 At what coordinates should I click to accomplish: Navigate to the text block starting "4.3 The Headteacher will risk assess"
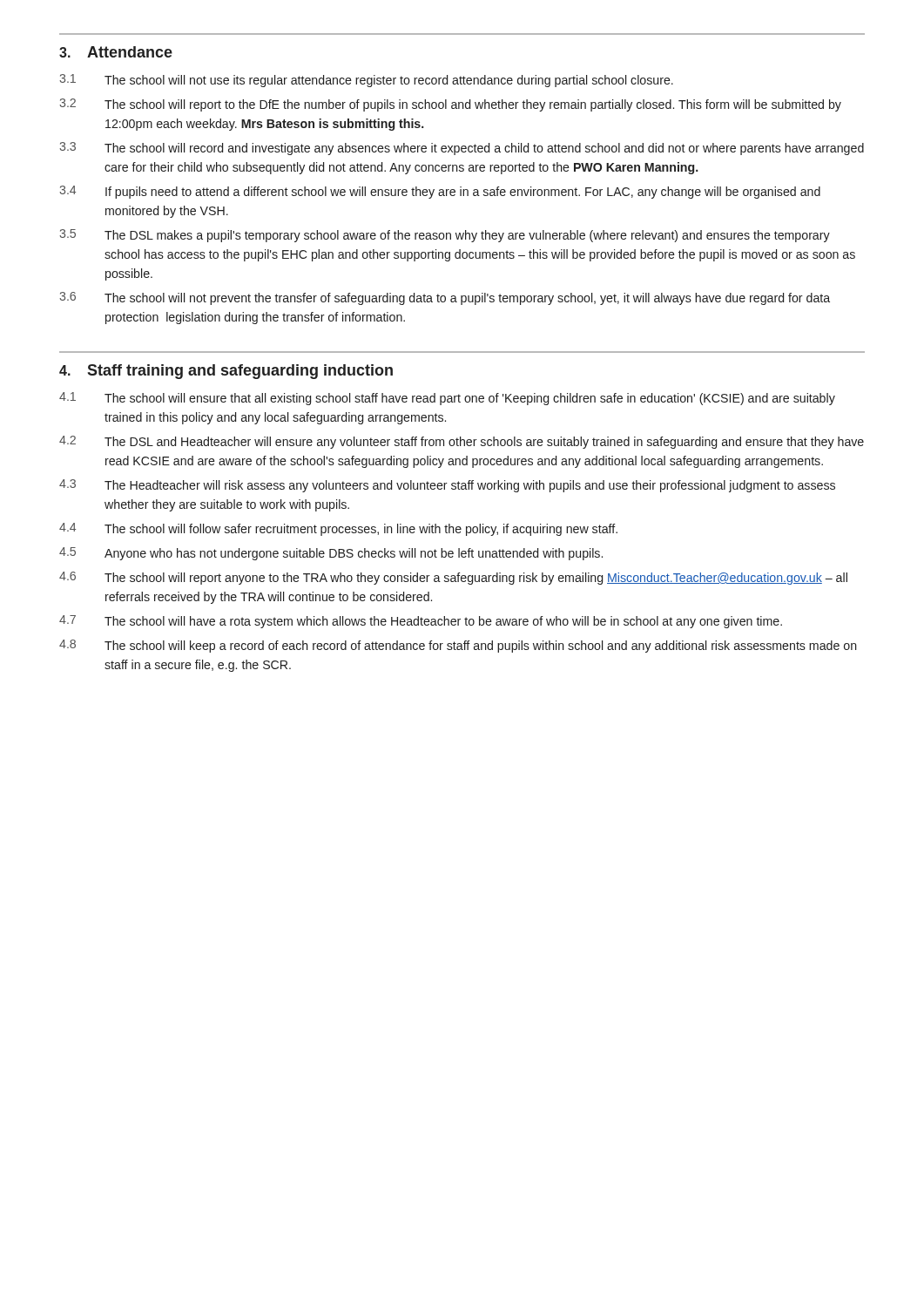462,495
